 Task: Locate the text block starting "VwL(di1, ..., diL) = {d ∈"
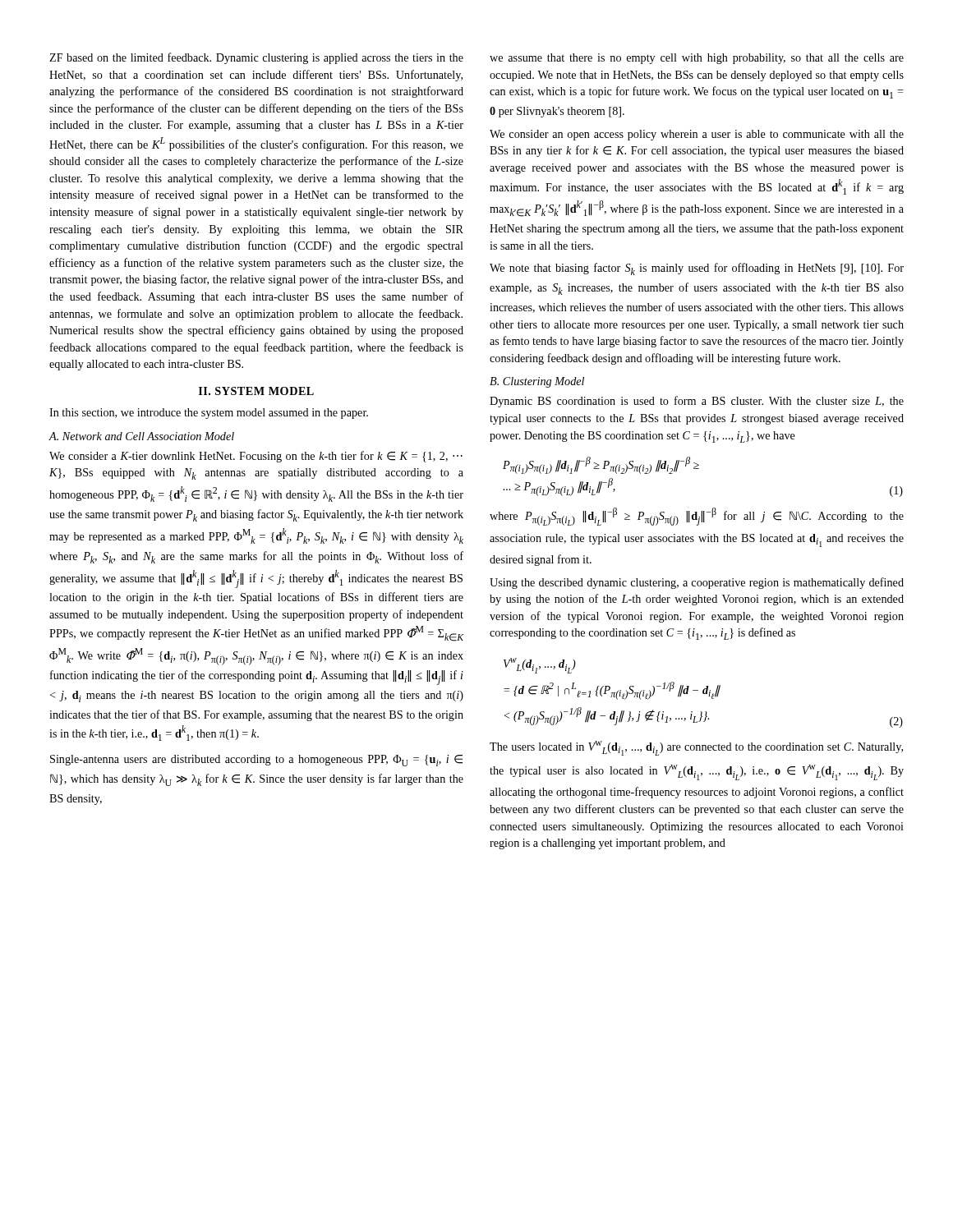coord(703,690)
